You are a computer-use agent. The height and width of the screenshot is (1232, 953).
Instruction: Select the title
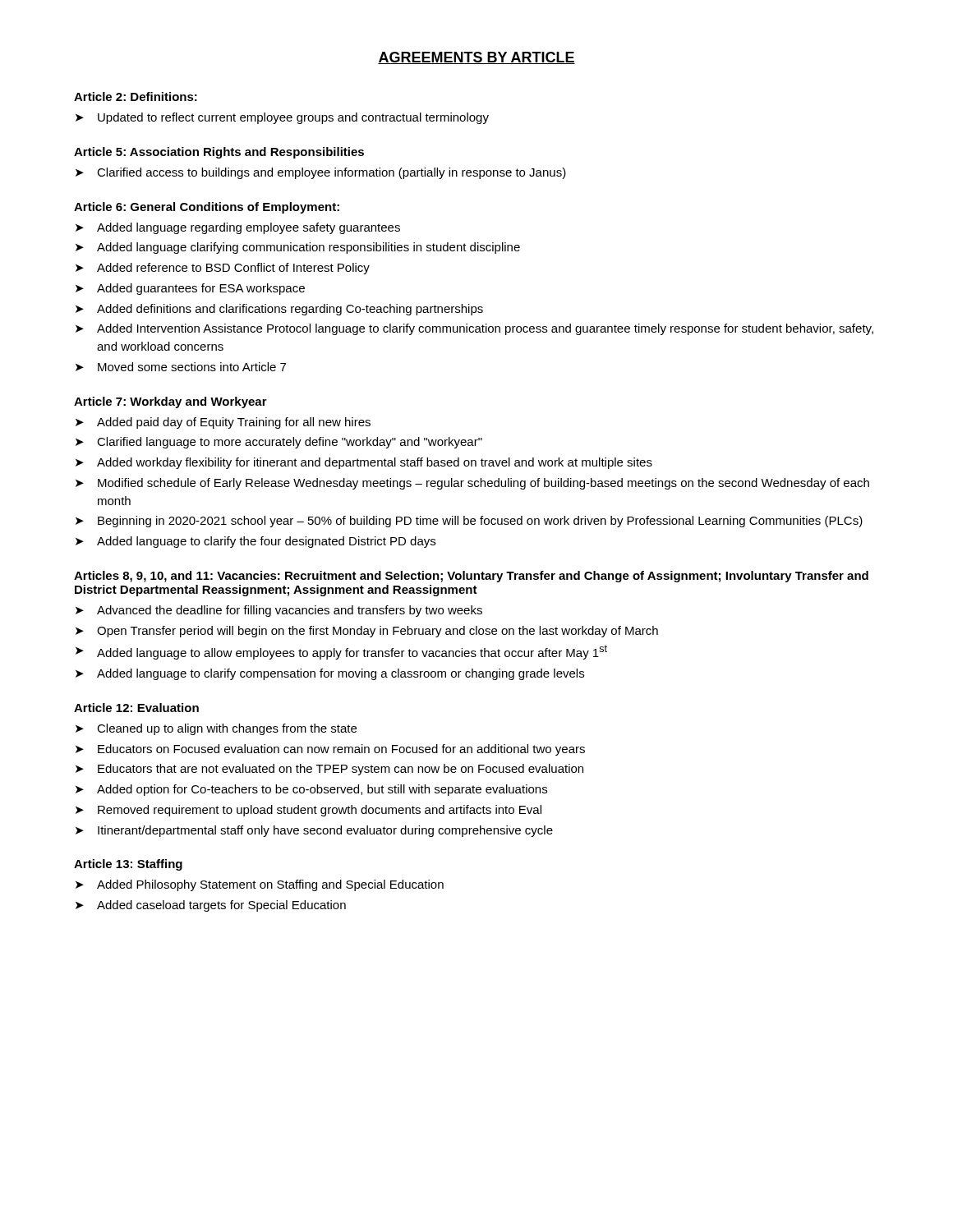(476, 58)
